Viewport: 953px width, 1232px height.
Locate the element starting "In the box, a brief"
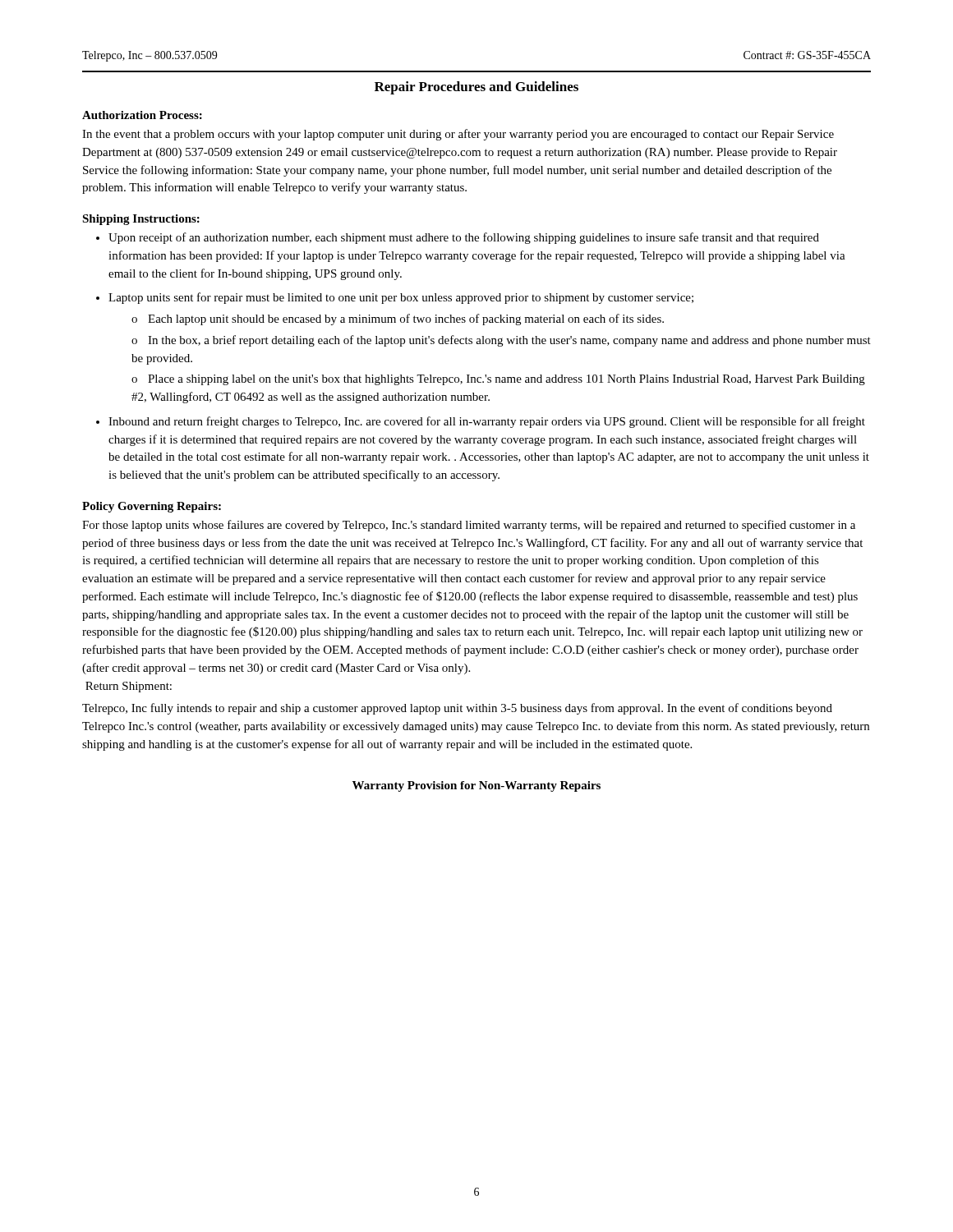(x=501, y=349)
